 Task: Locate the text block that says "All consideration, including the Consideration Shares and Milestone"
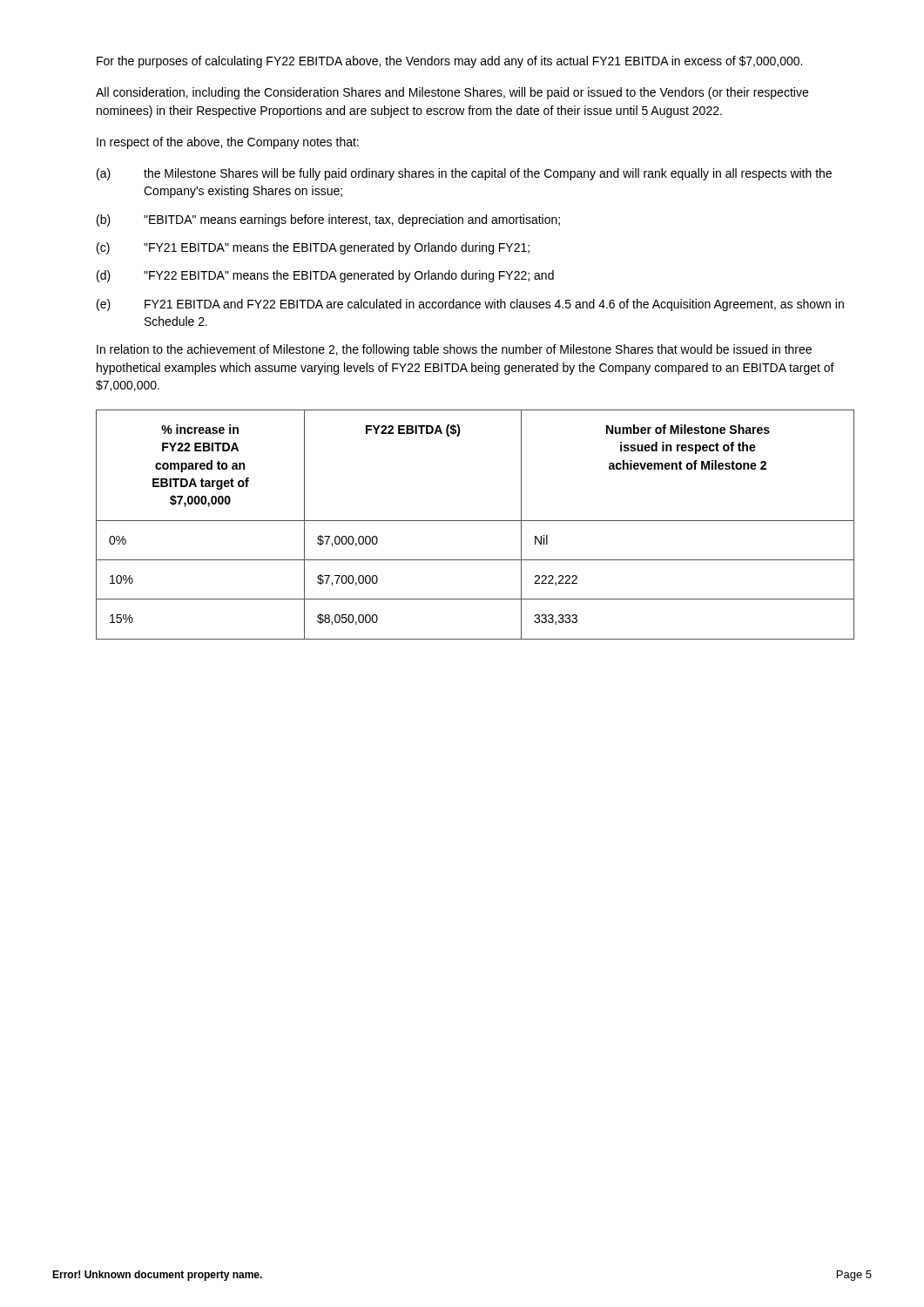[x=475, y=102]
